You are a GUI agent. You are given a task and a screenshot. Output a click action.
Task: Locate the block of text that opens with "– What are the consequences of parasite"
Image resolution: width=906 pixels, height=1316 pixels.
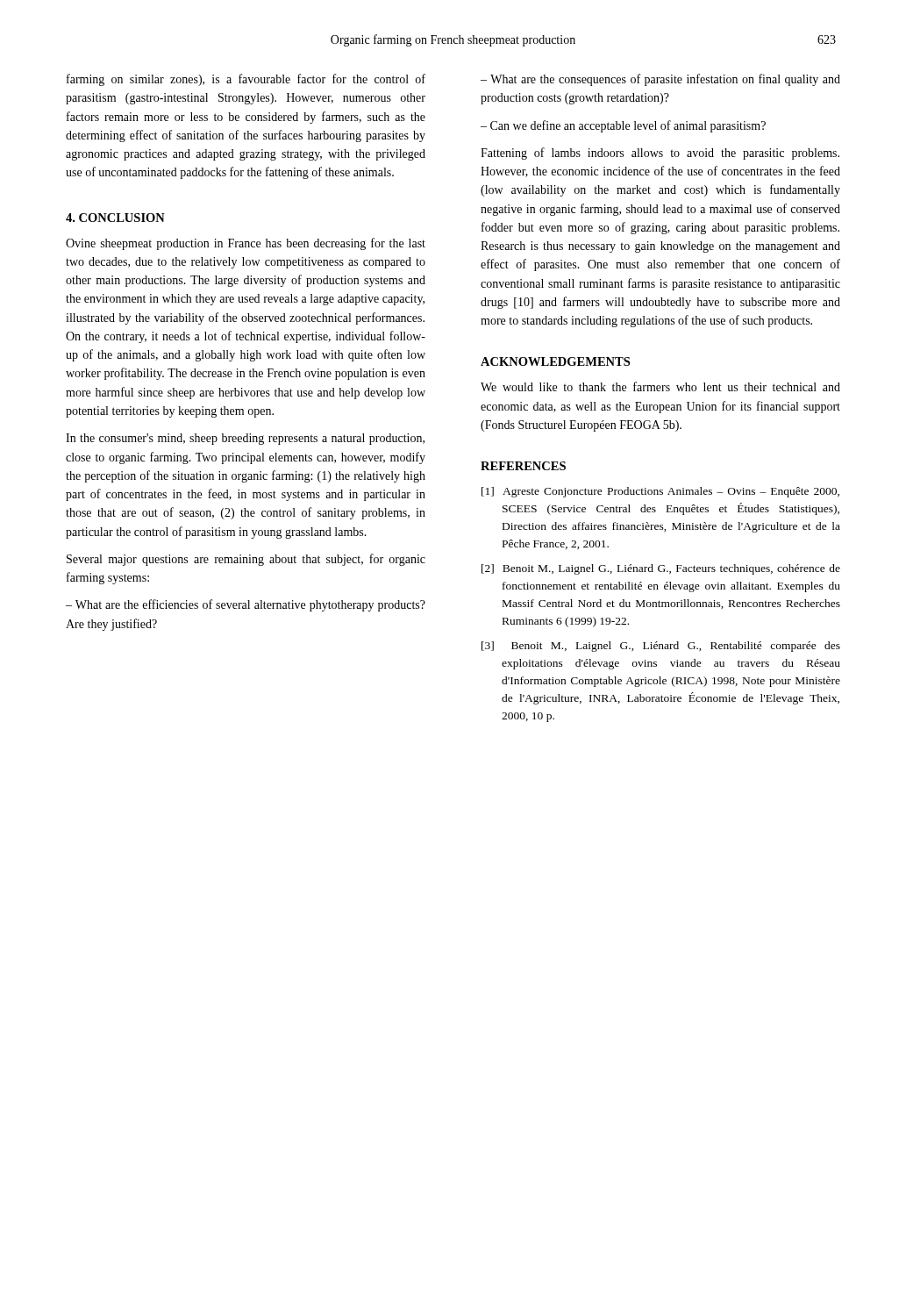click(x=660, y=89)
